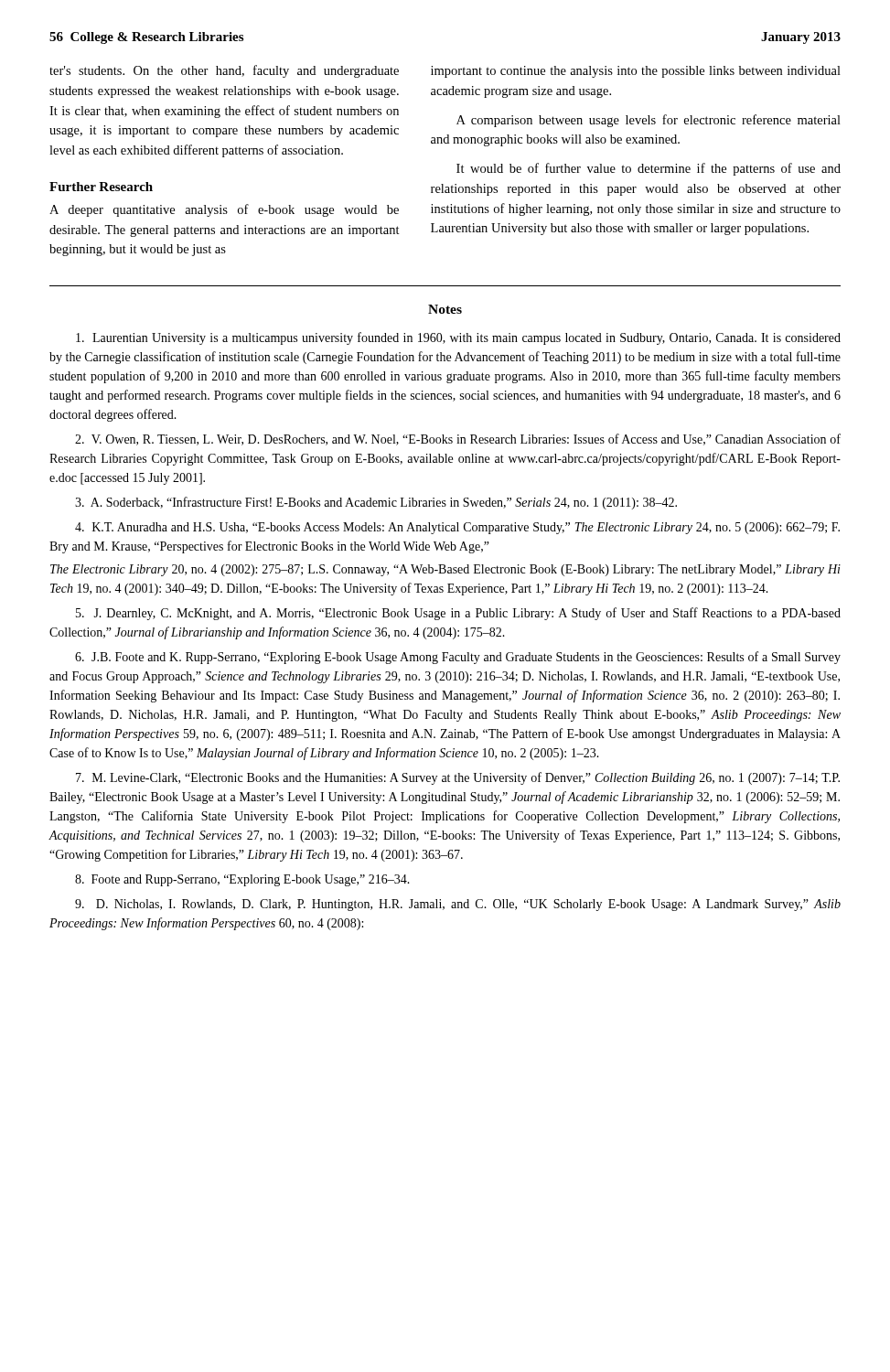Locate the list item that says "3. A. Soderback, “Infrastructure First! E-Books and Academic"
Screen dimensions: 1372x890
[x=445, y=503]
